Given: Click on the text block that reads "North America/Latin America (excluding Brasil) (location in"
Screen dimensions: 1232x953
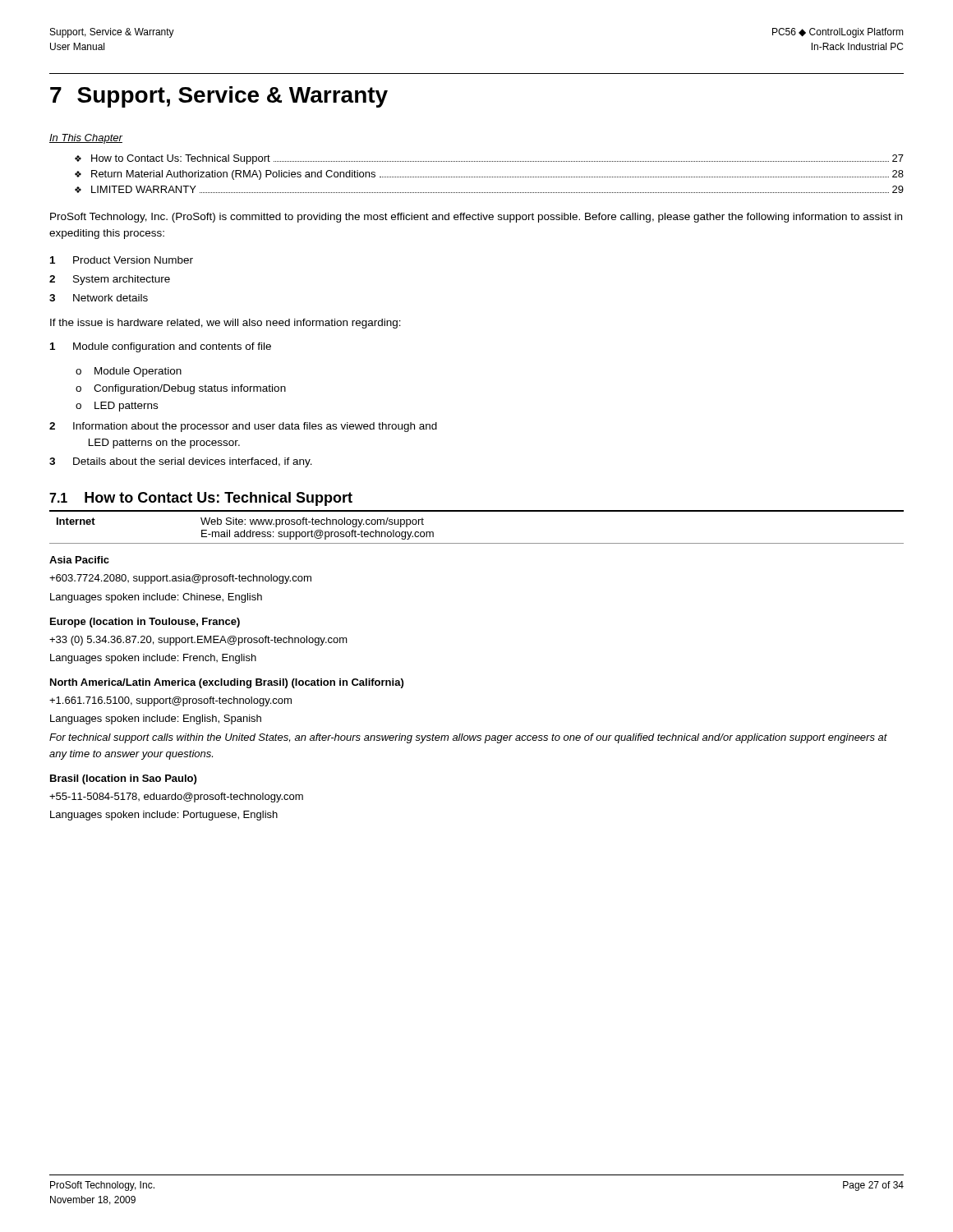Looking at the screenshot, I should pyautogui.click(x=227, y=683).
